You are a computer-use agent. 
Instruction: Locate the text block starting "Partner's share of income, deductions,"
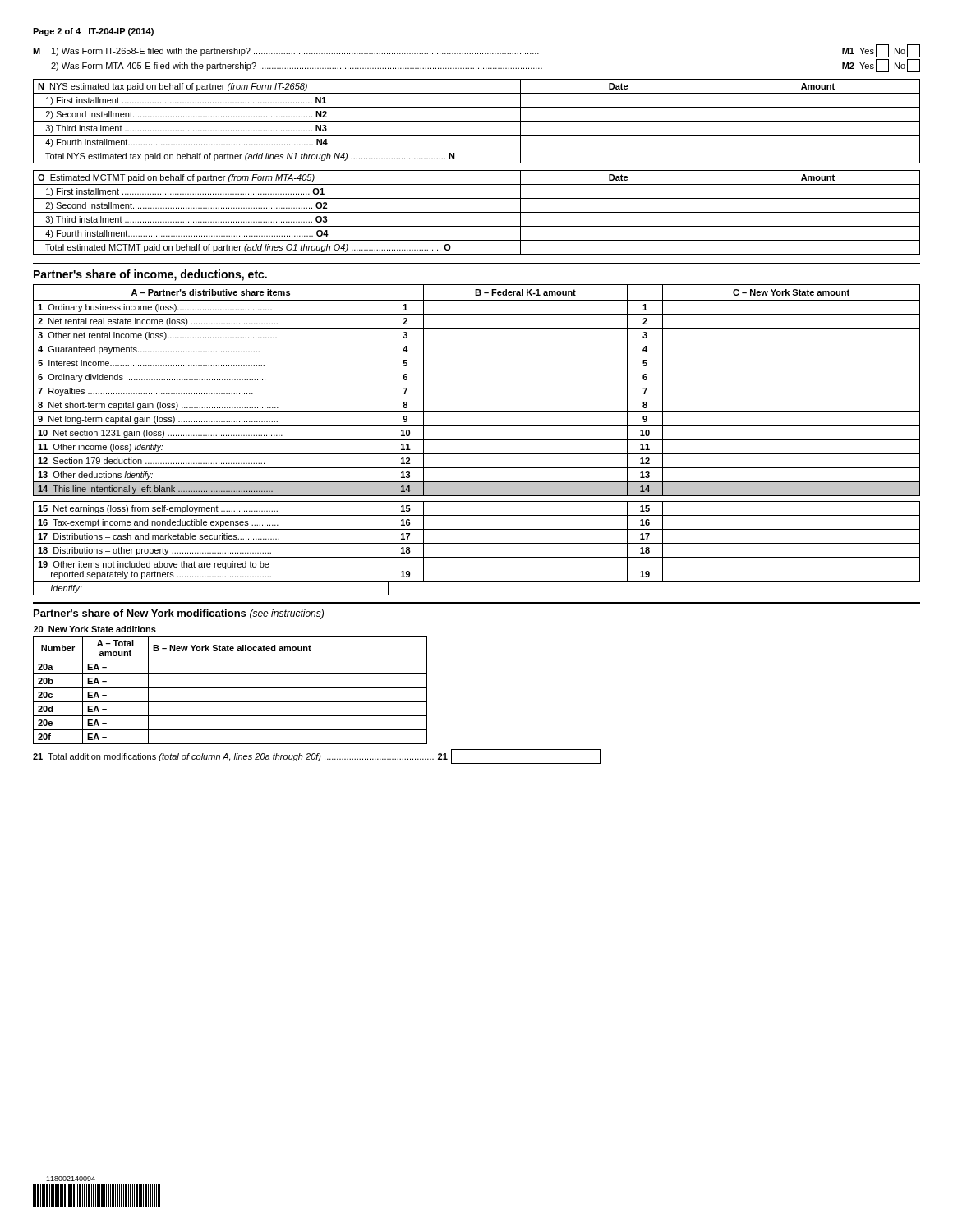point(150,274)
